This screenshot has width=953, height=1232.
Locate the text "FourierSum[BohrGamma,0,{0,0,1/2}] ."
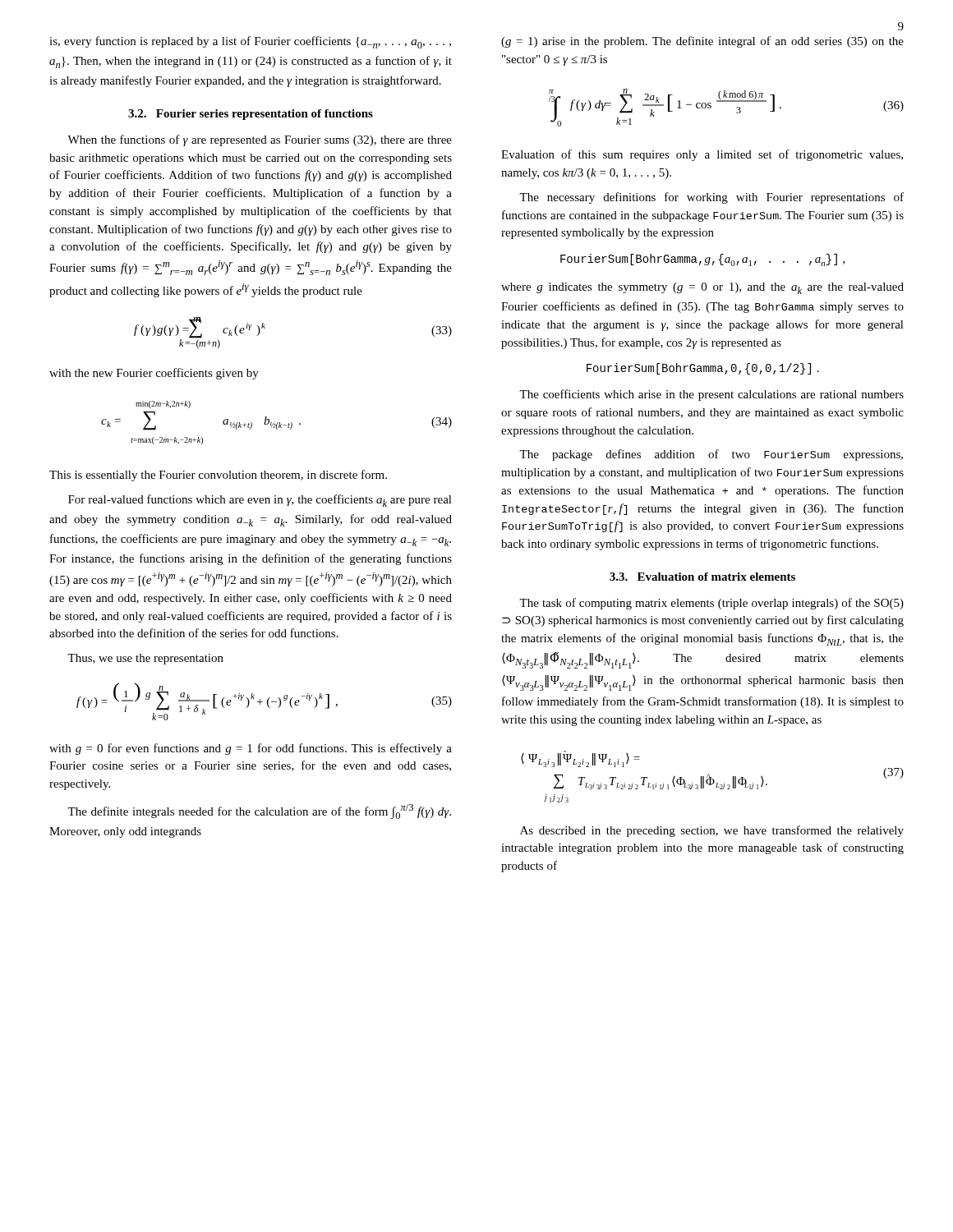[x=702, y=369]
